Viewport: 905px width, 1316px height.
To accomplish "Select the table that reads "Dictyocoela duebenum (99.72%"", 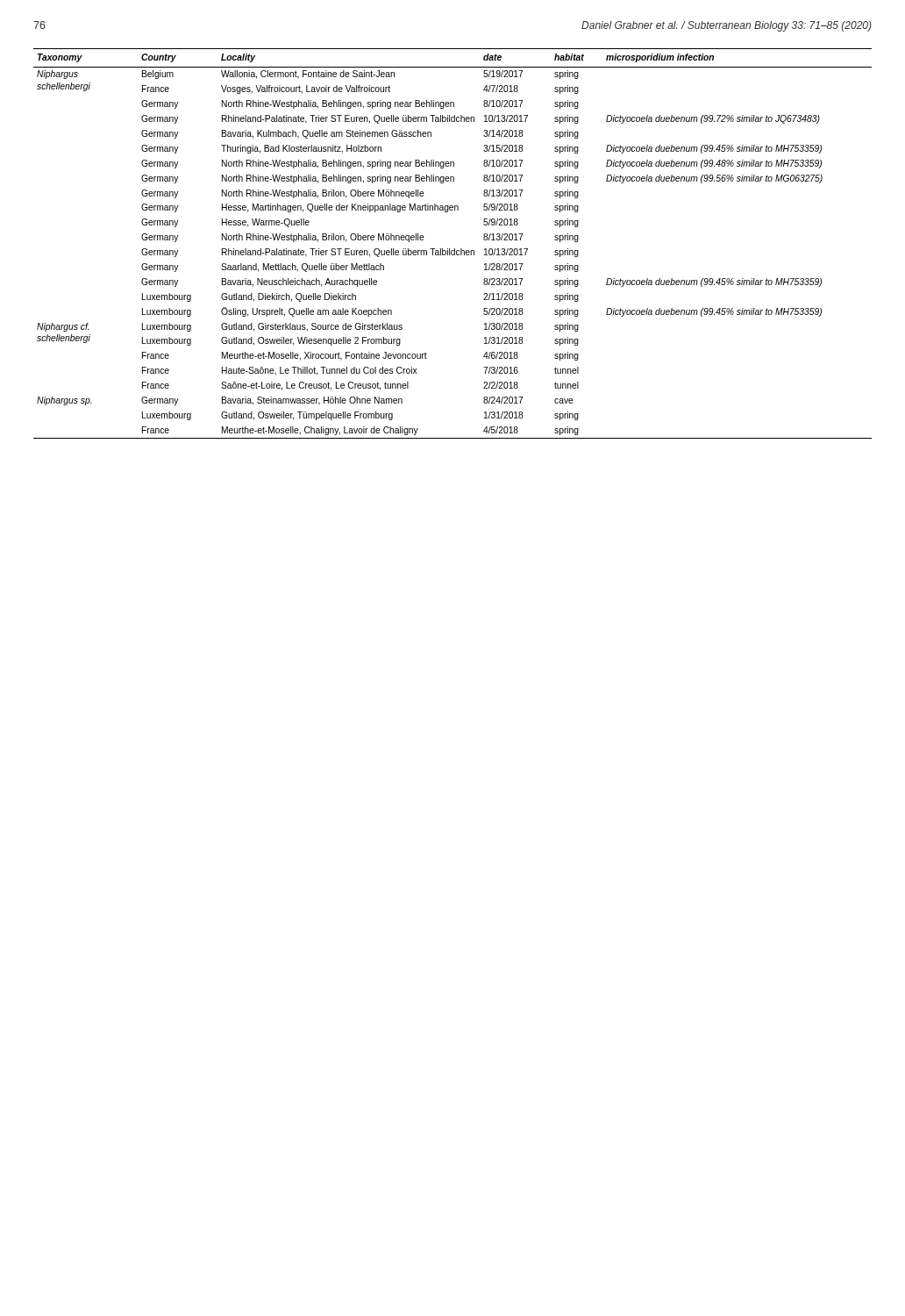I will coord(452,673).
